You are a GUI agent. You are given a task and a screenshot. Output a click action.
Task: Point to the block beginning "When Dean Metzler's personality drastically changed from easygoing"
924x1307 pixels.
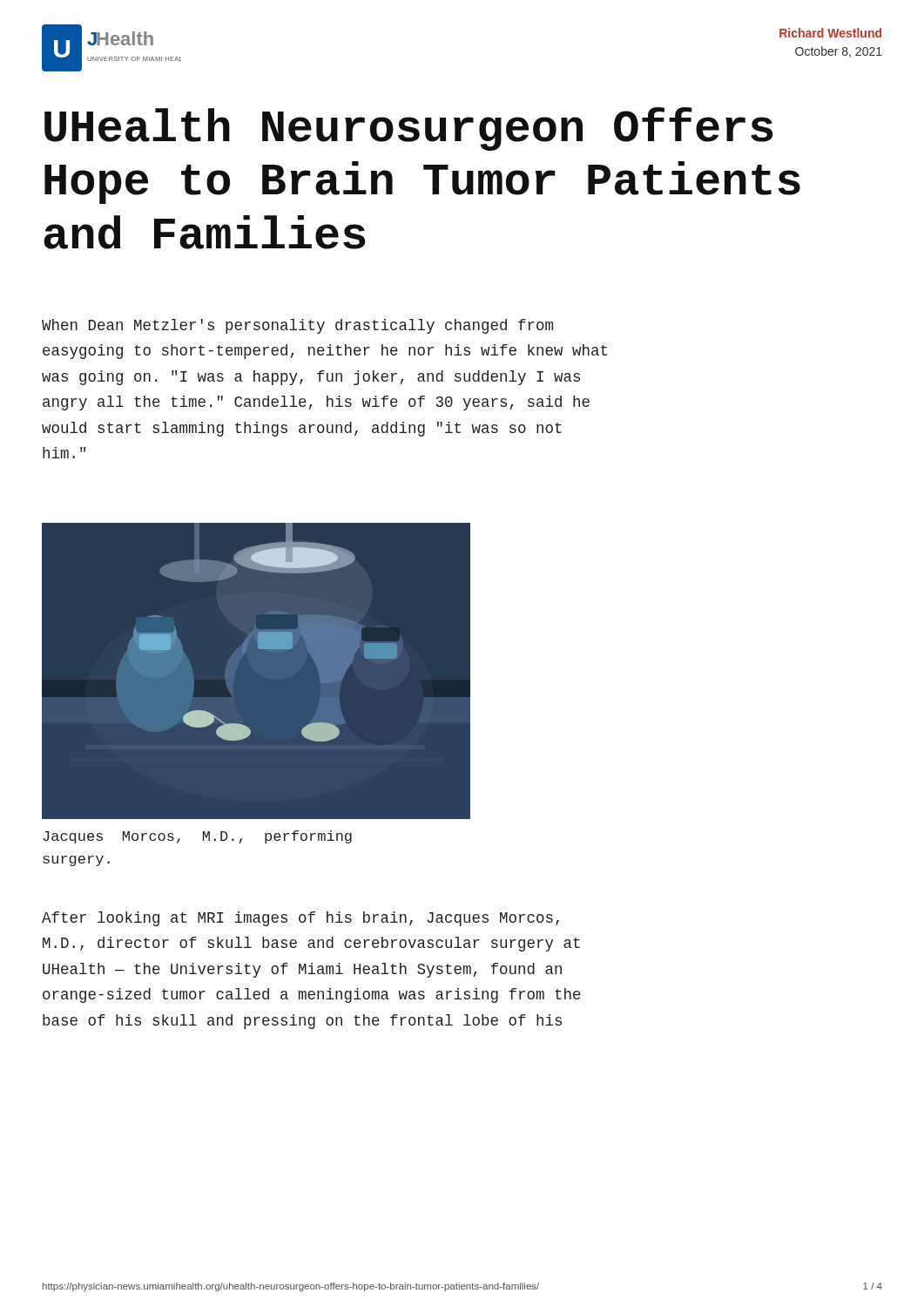coord(325,390)
